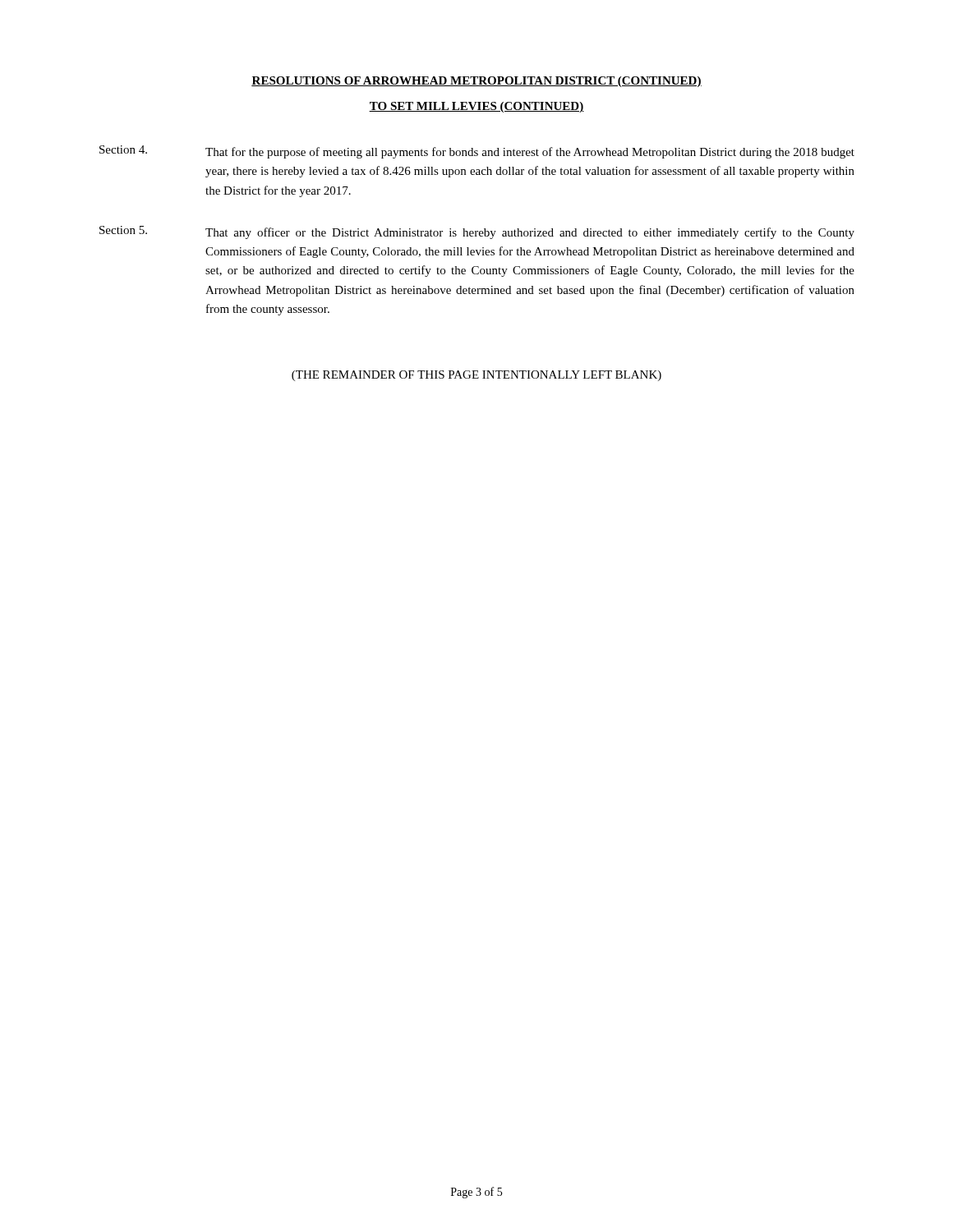The width and height of the screenshot is (953, 1232).
Task: Select the section header with the text "TO SET MILL LEVIES (CONTINUED)"
Action: 476,106
